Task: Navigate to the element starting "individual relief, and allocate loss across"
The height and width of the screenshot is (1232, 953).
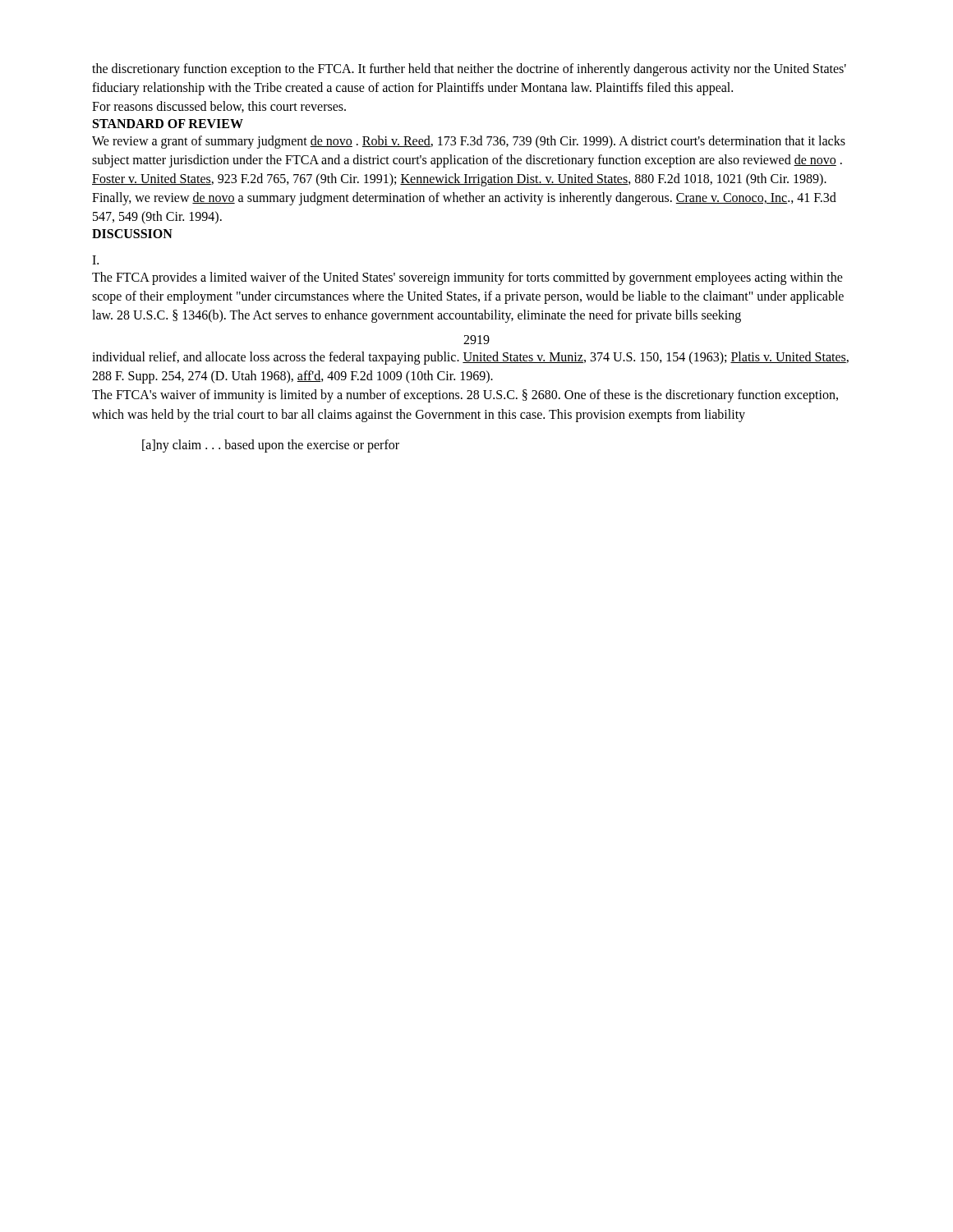Action: tap(471, 366)
